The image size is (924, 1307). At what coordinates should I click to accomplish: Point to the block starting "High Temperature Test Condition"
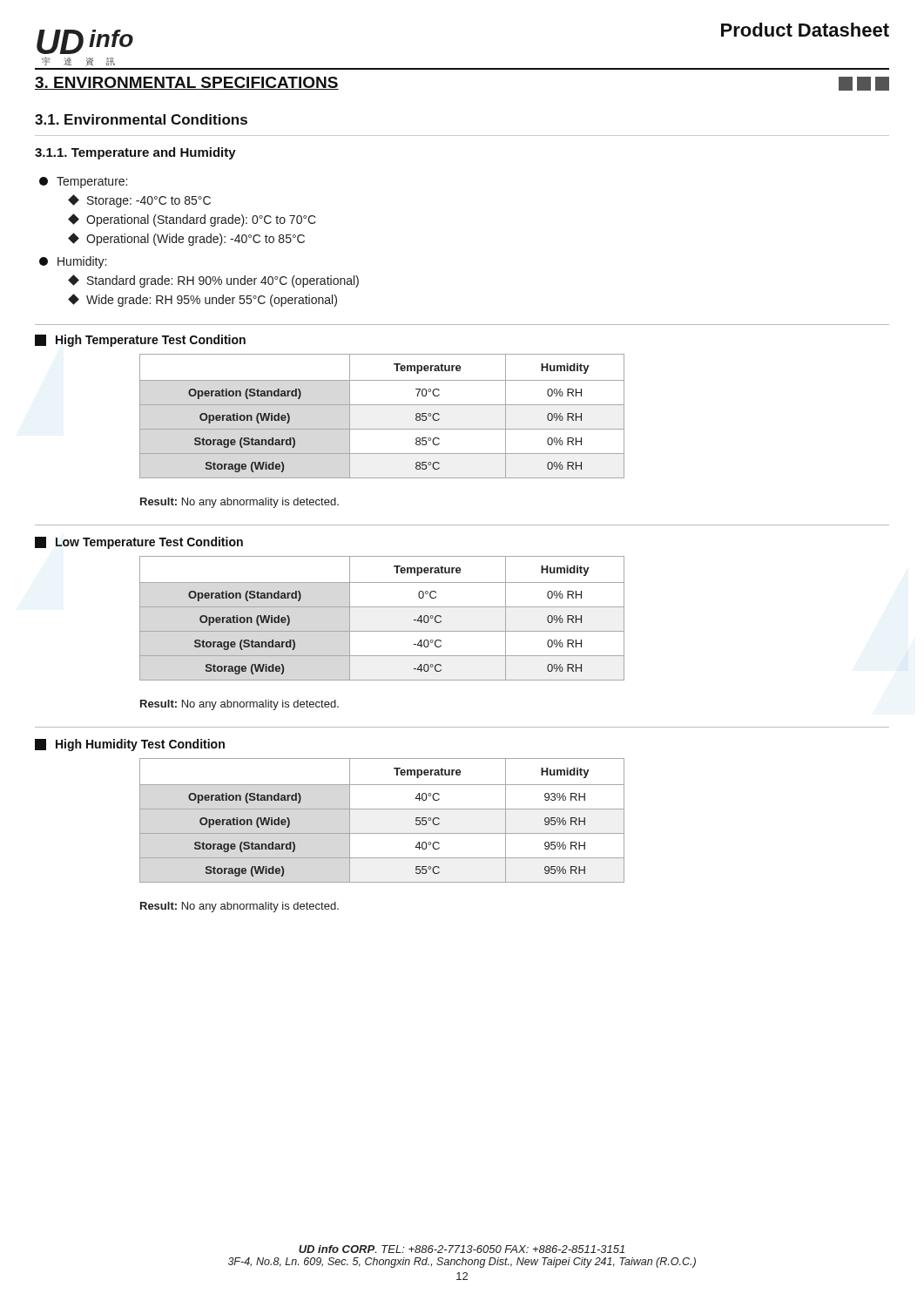[x=151, y=340]
